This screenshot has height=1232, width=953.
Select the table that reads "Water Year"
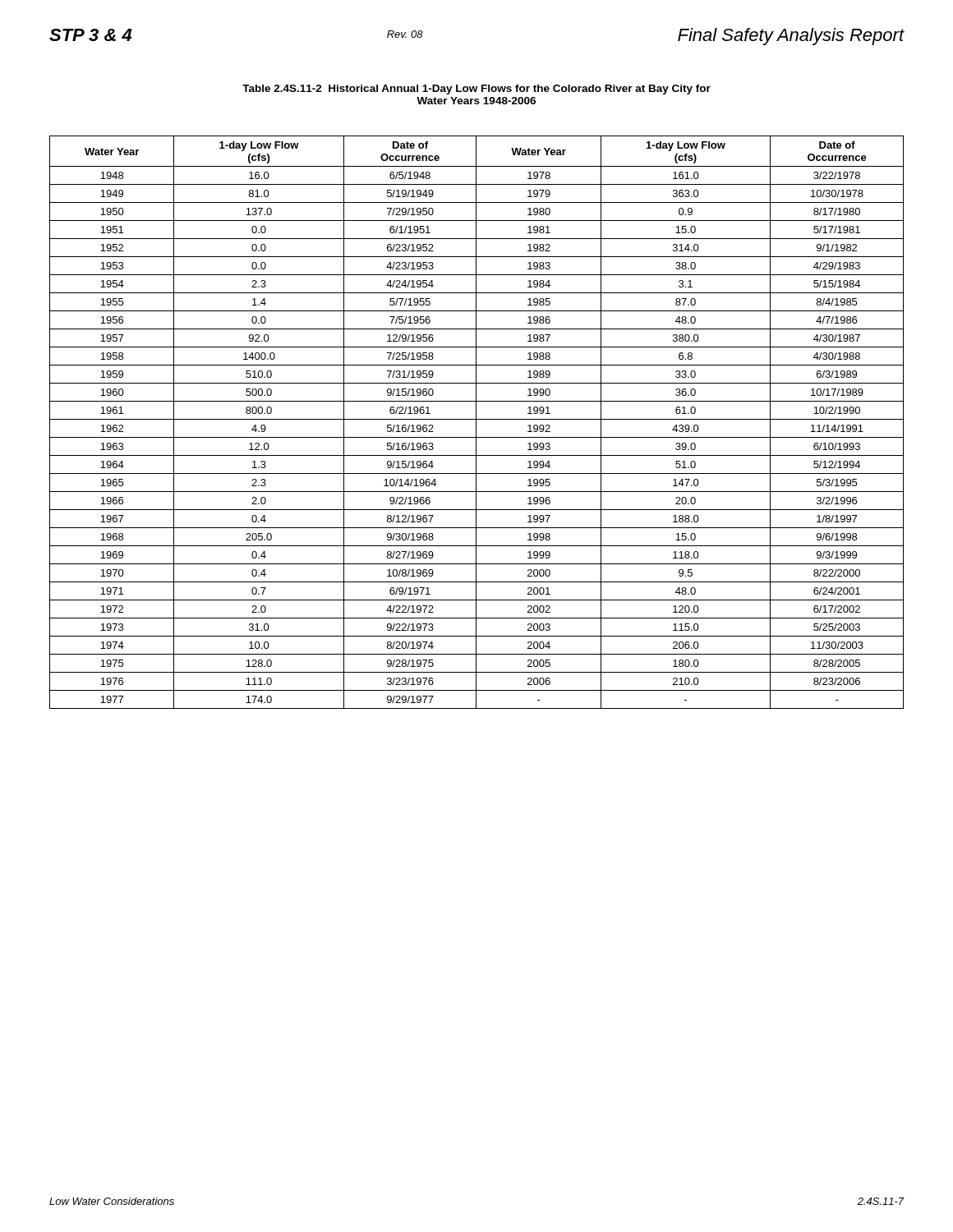(x=476, y=422)
